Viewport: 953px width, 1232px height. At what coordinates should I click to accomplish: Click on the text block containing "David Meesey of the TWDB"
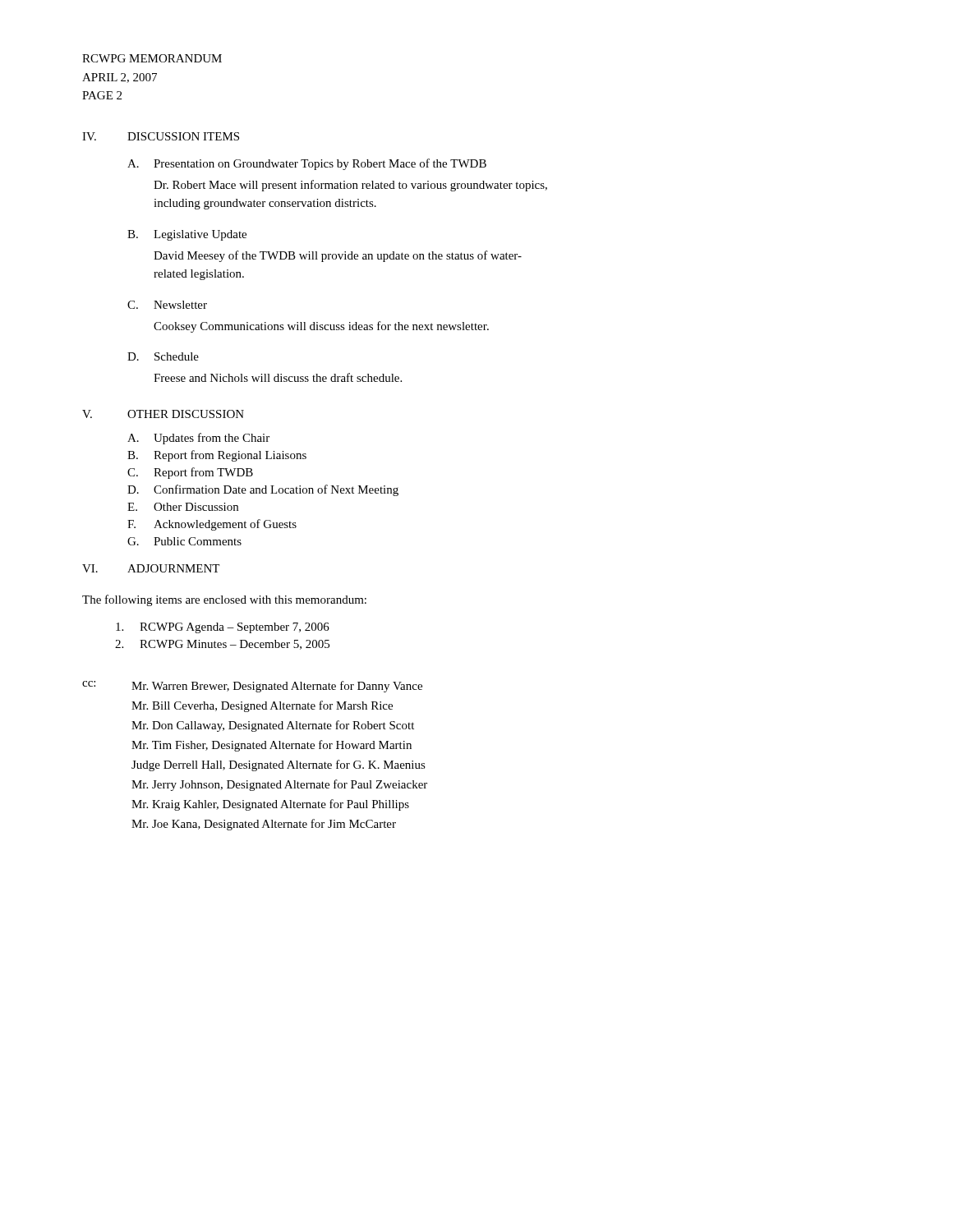pos(338,264)
